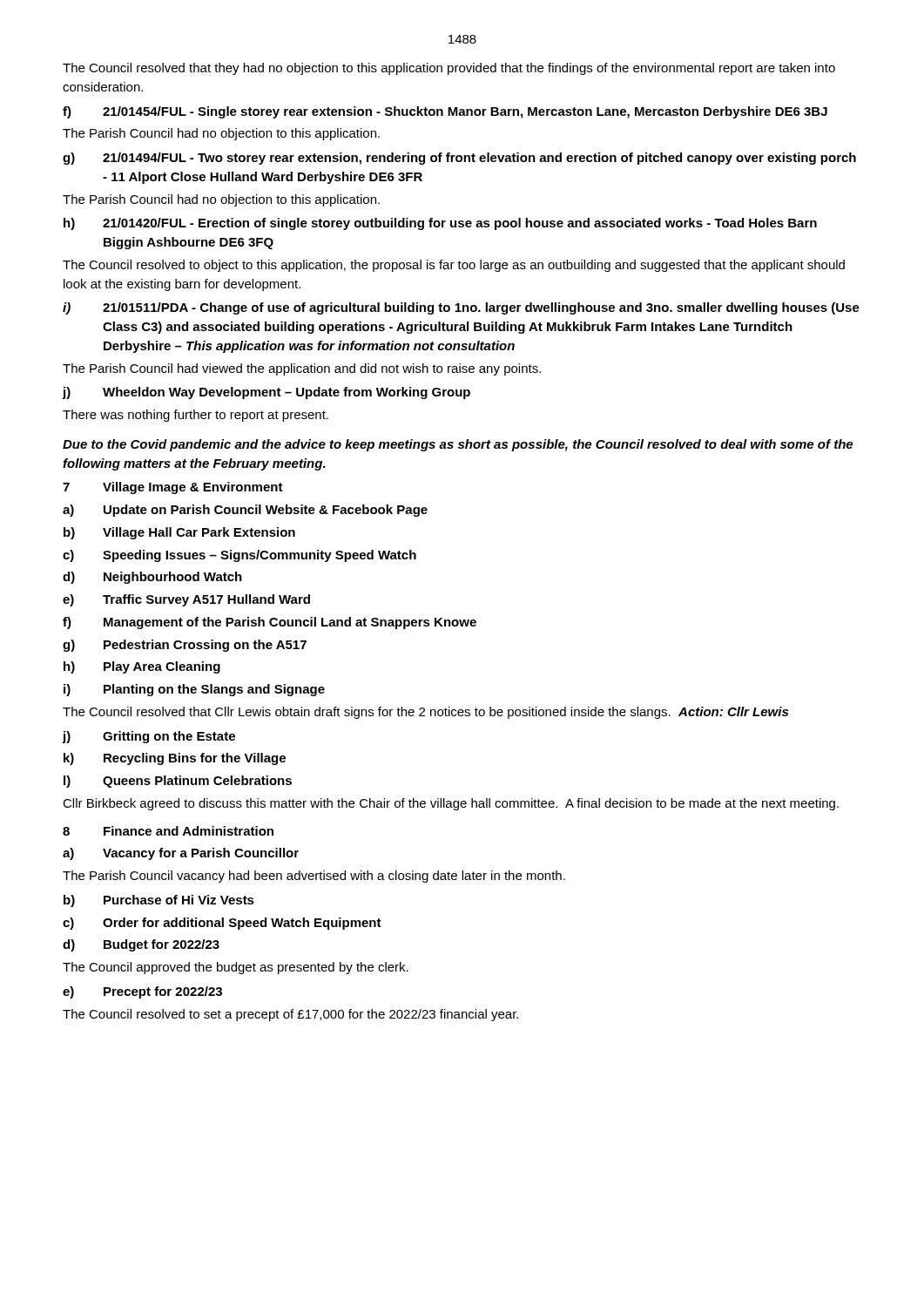Screen dimensions: 1307x924
Task: Locate the list item with the text "c) Order for additional"
Action: 222,924
